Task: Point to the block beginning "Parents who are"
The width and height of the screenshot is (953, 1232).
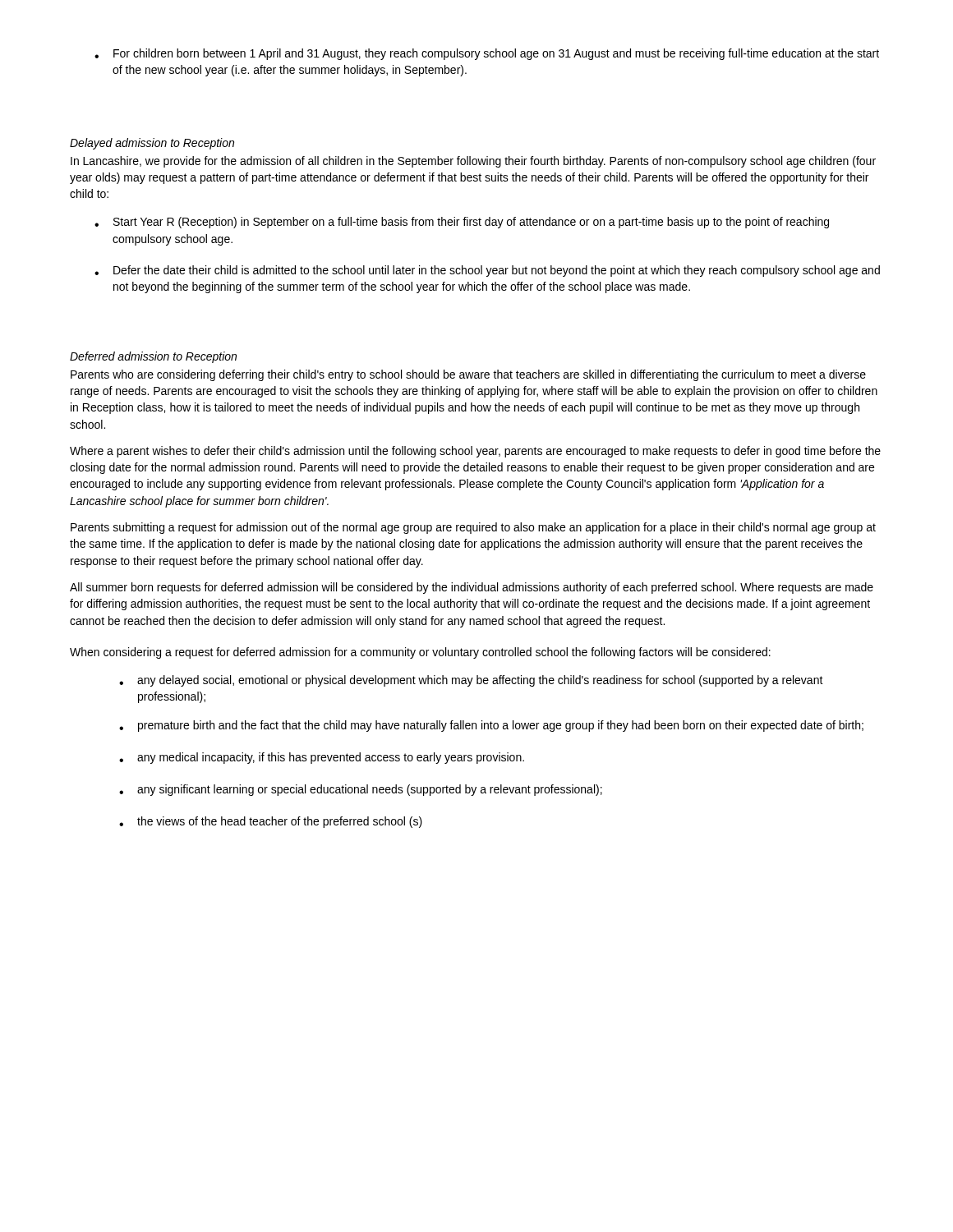Action: [x=474, y=399]
